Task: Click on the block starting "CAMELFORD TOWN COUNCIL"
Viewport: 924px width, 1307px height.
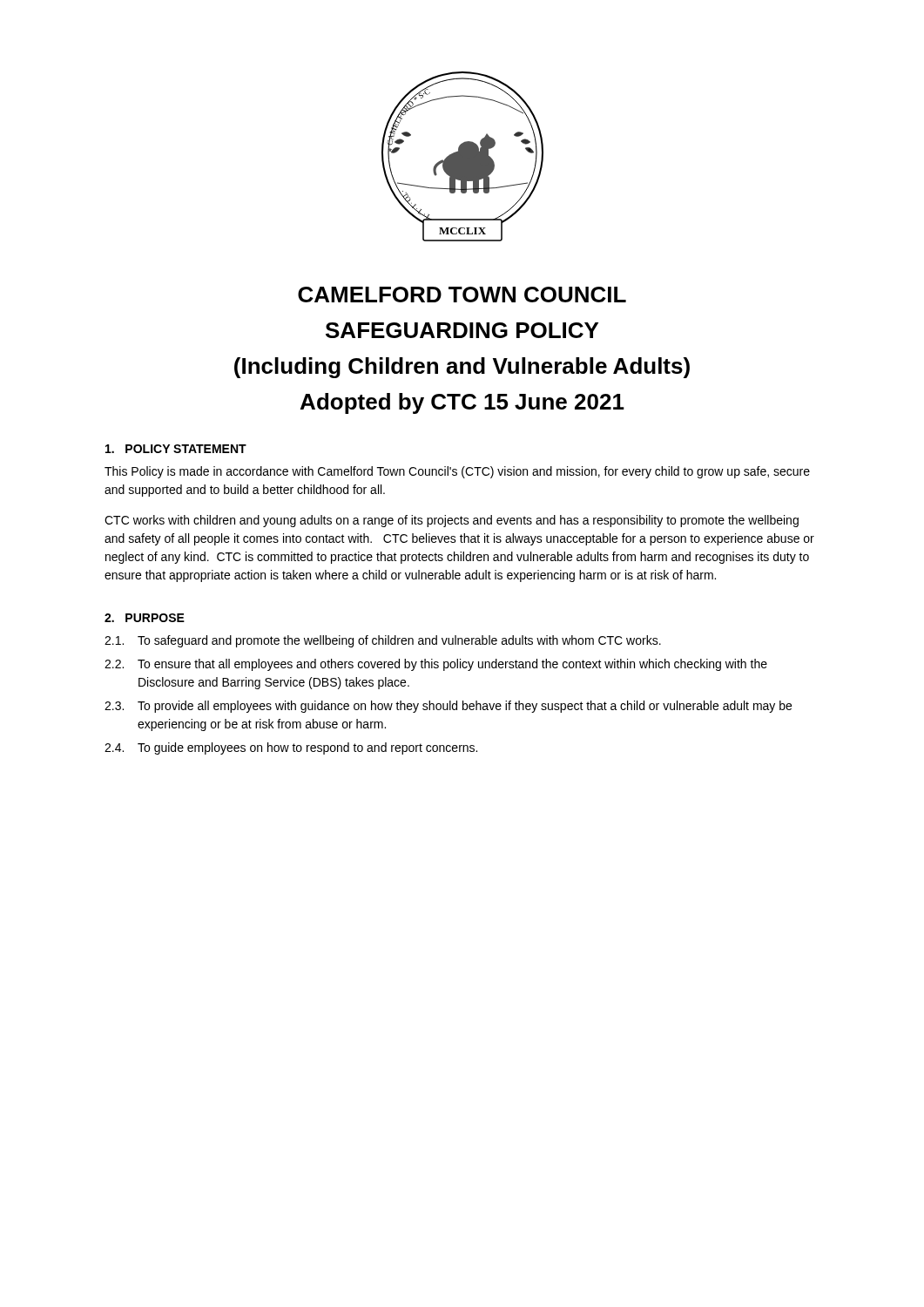Action: pos(462,349)
